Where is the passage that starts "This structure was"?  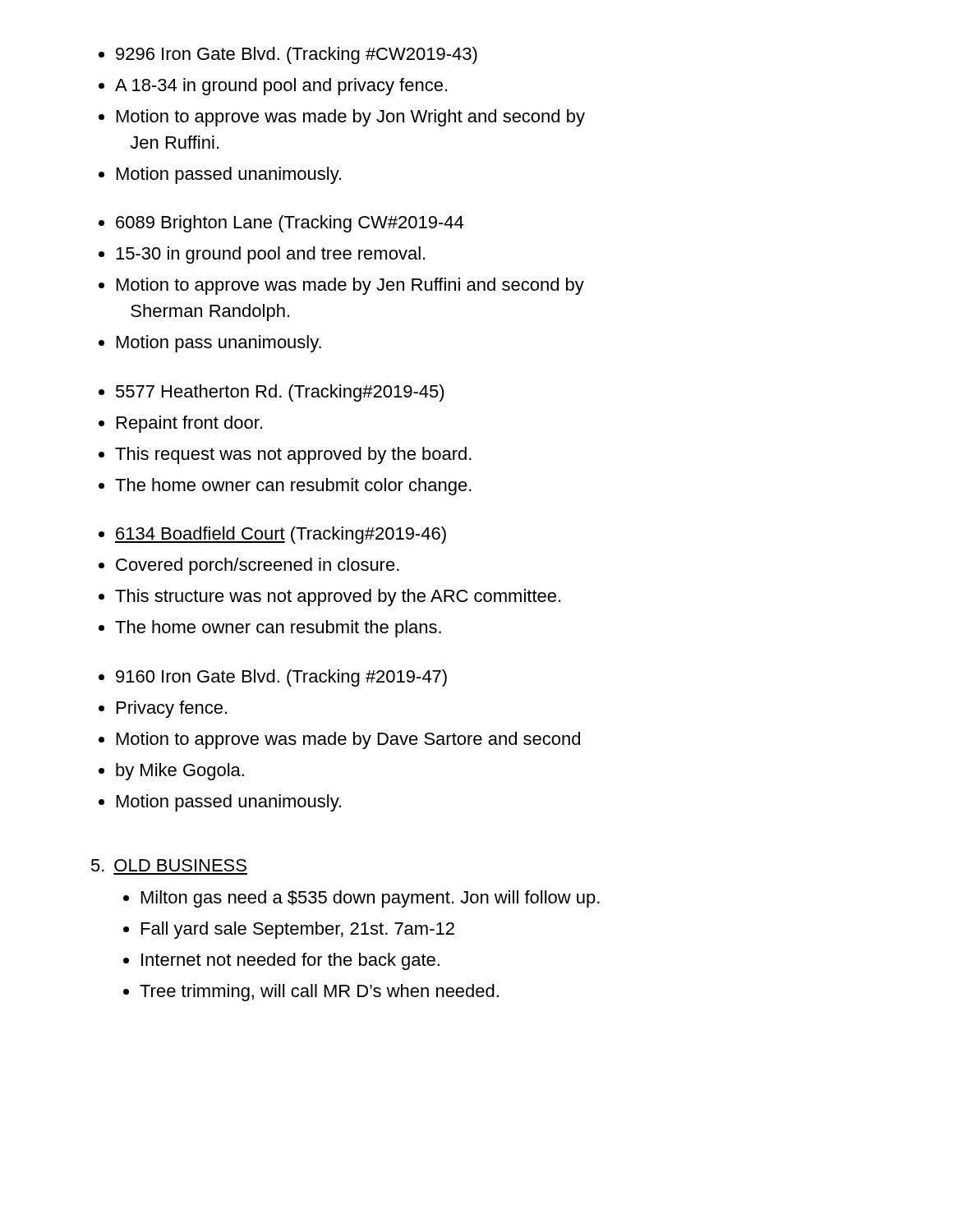339,596
